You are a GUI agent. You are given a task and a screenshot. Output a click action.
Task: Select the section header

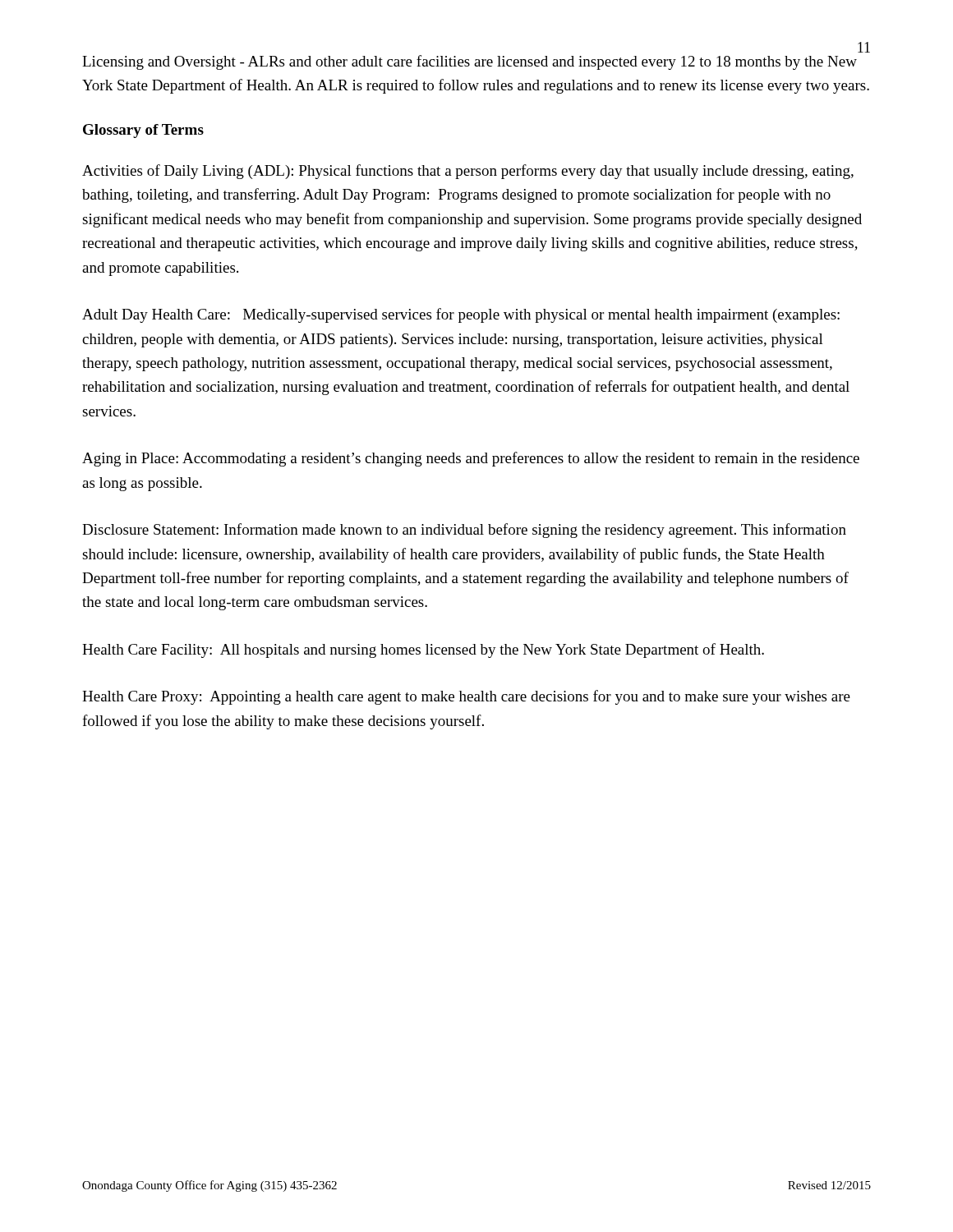pos(143,129)
